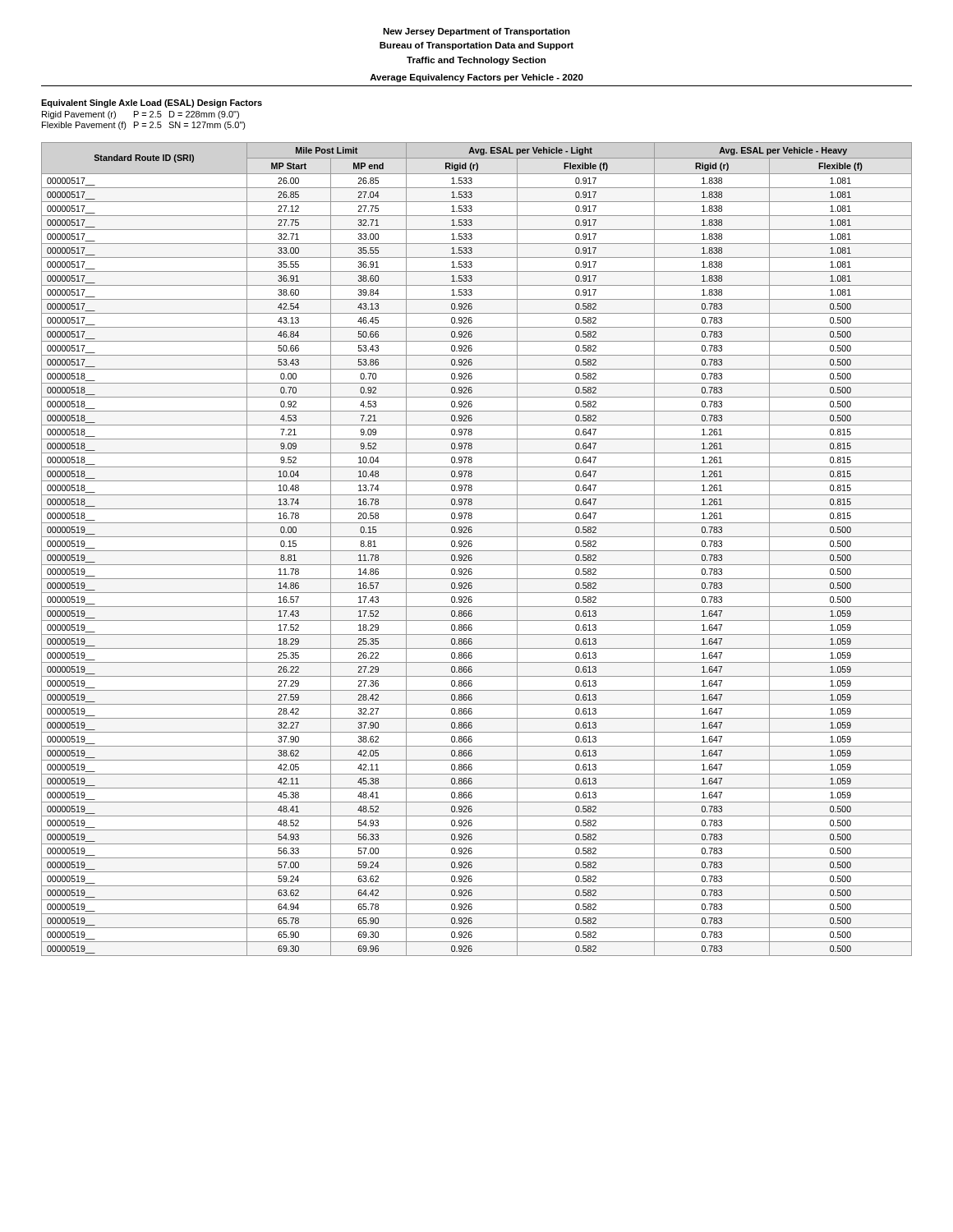
Task: Select the table that reads "Rigid (r)"
Action: tap(476, 549)
